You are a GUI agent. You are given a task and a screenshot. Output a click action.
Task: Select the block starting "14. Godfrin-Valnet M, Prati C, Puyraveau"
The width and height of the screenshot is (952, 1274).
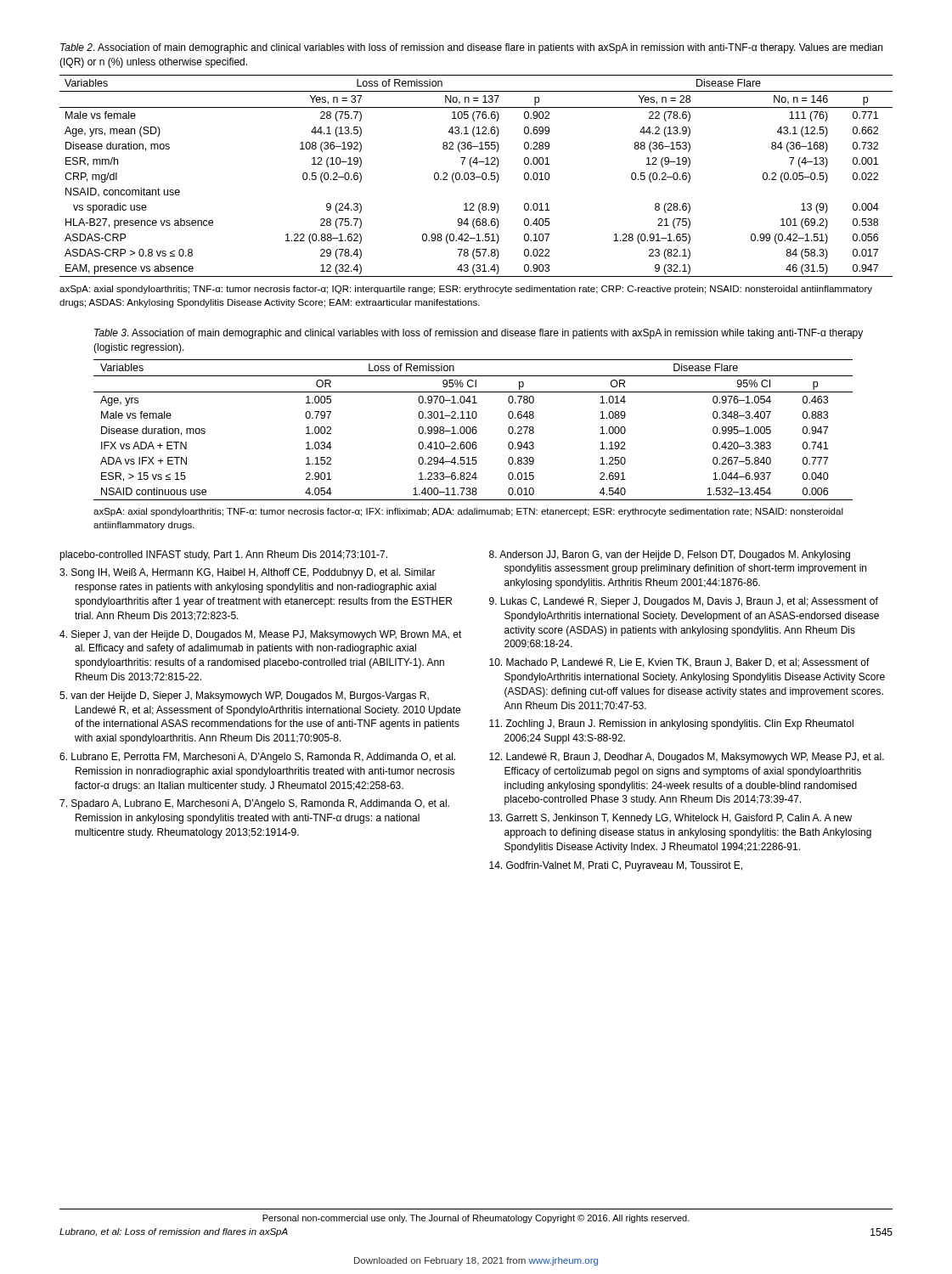pos(616,865)
